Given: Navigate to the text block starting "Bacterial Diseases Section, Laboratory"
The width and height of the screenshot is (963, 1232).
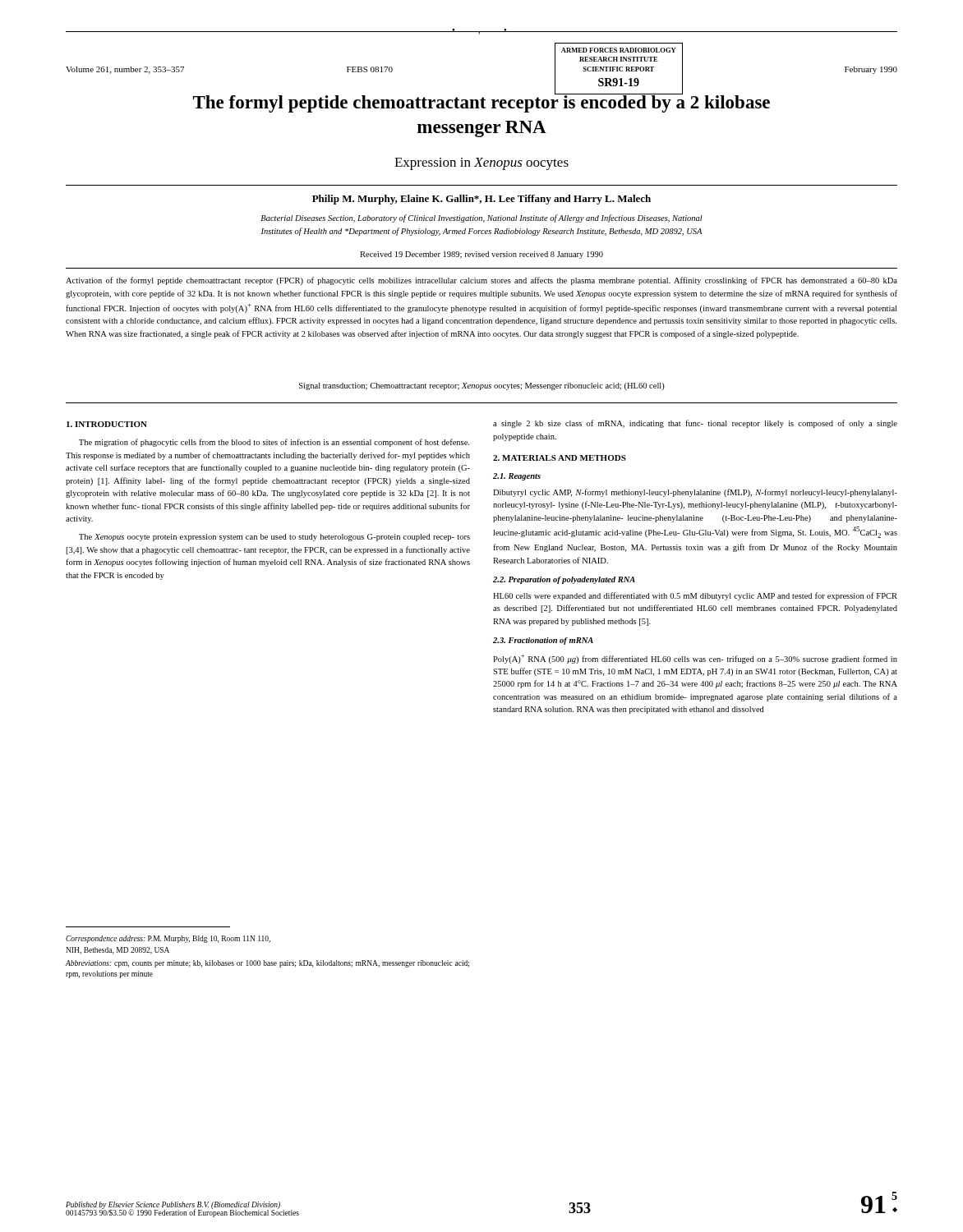Looking at the screenshot, I should [482, 225].
